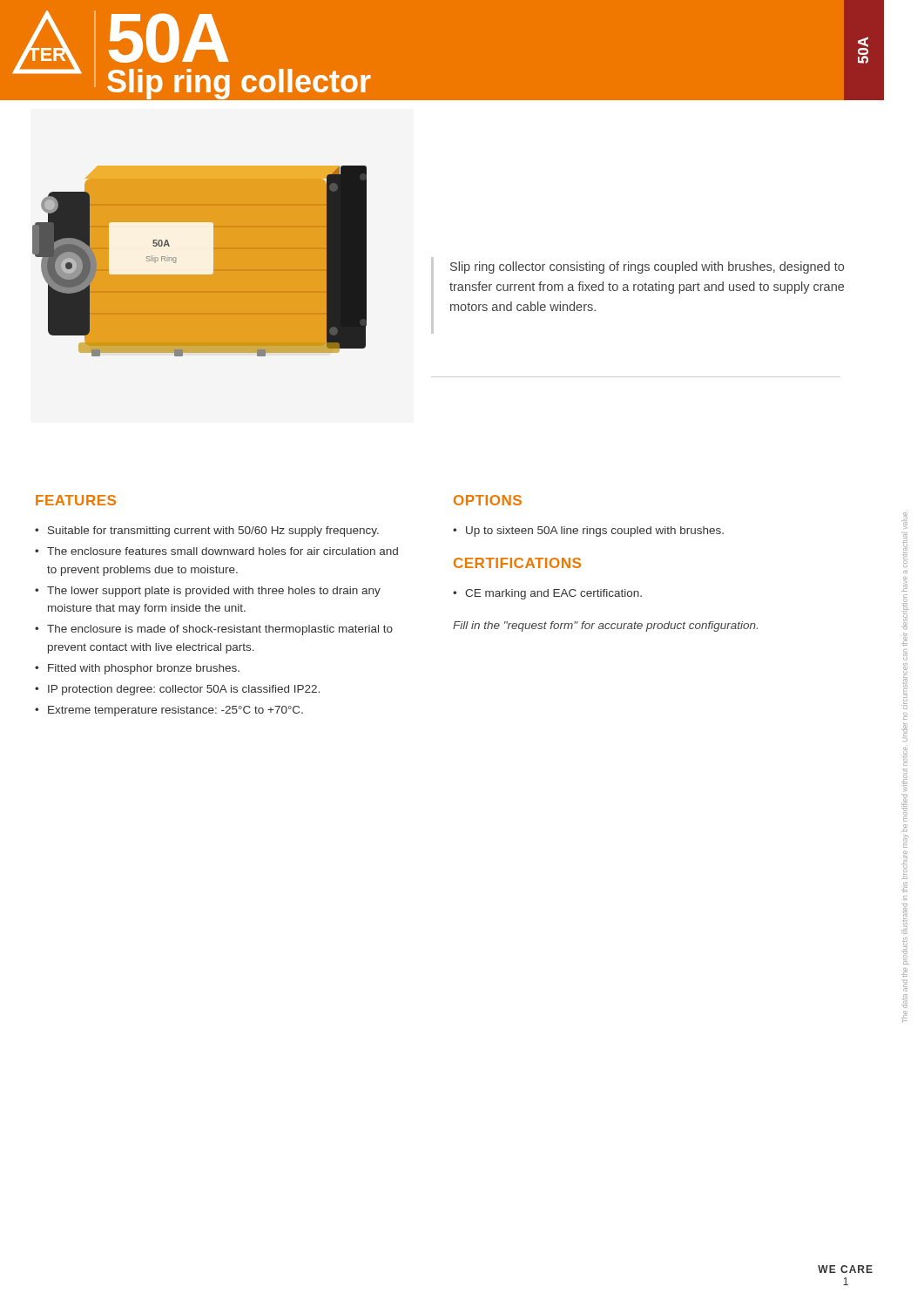Find the list item containing "• Extreme temperature"
924x1307 pixels.
click(169, 710)
